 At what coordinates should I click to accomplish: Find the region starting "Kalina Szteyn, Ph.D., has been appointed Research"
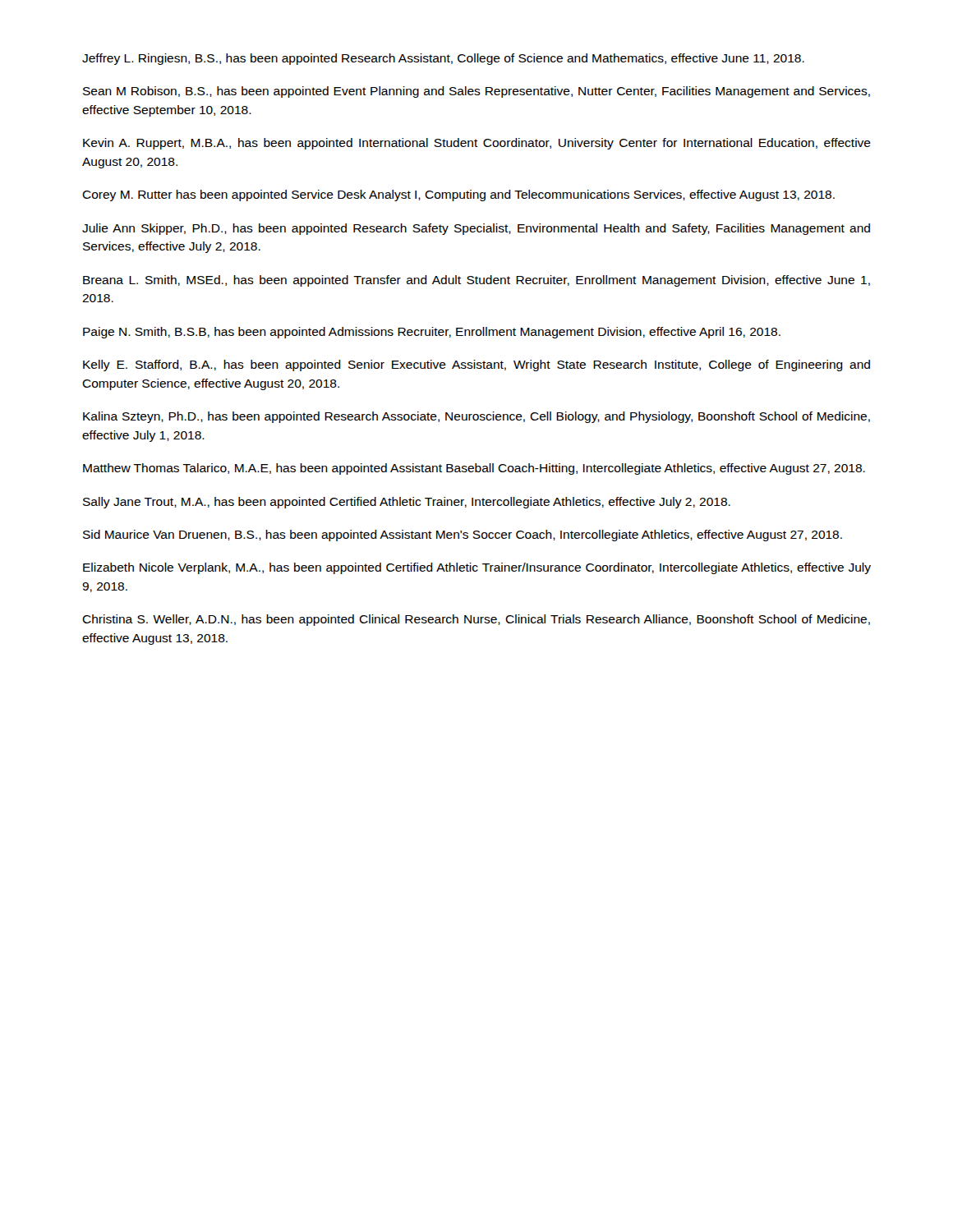(x=476, y=425)
